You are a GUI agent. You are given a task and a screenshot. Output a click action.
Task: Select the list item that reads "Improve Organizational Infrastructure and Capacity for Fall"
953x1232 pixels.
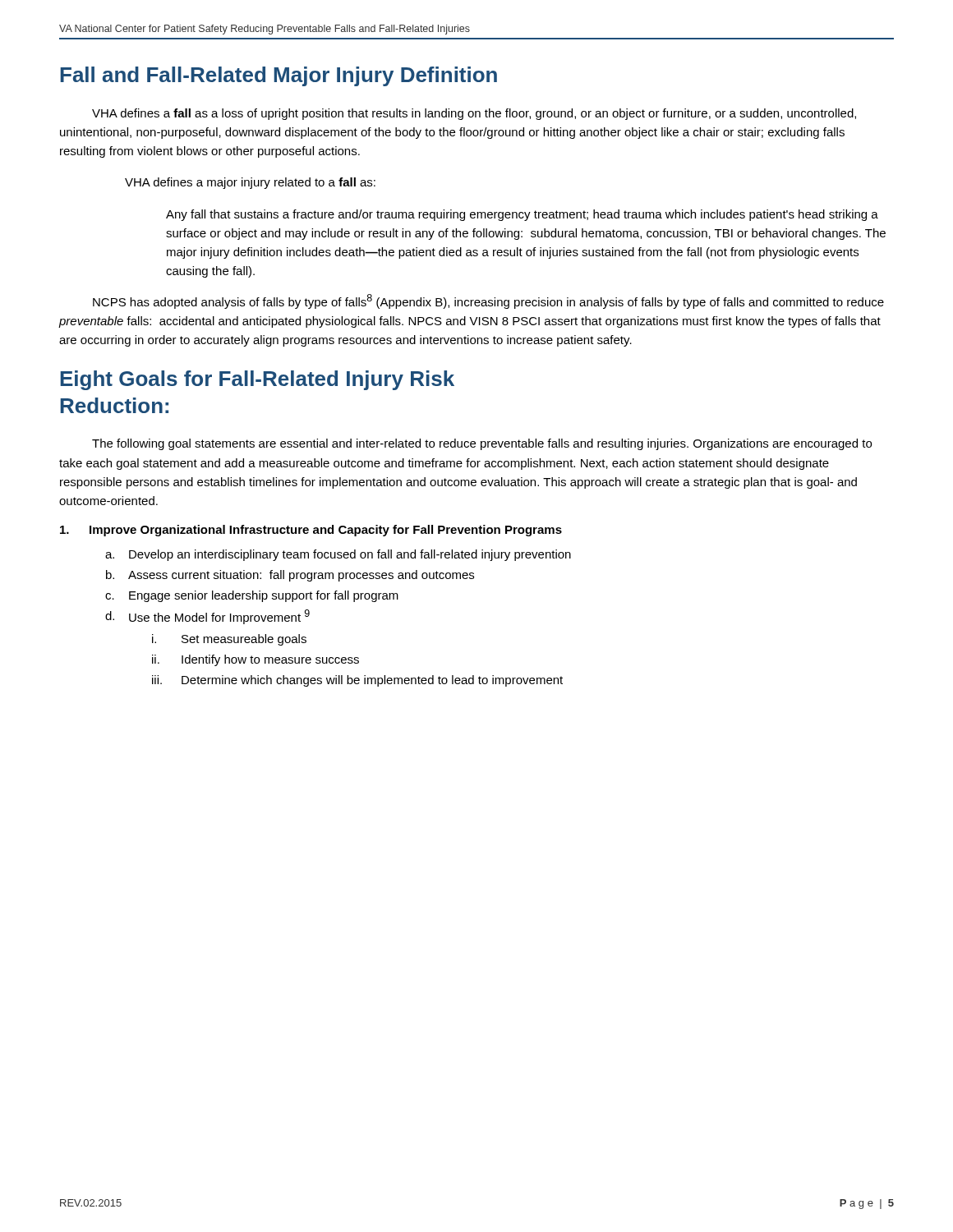click(476, 530)
